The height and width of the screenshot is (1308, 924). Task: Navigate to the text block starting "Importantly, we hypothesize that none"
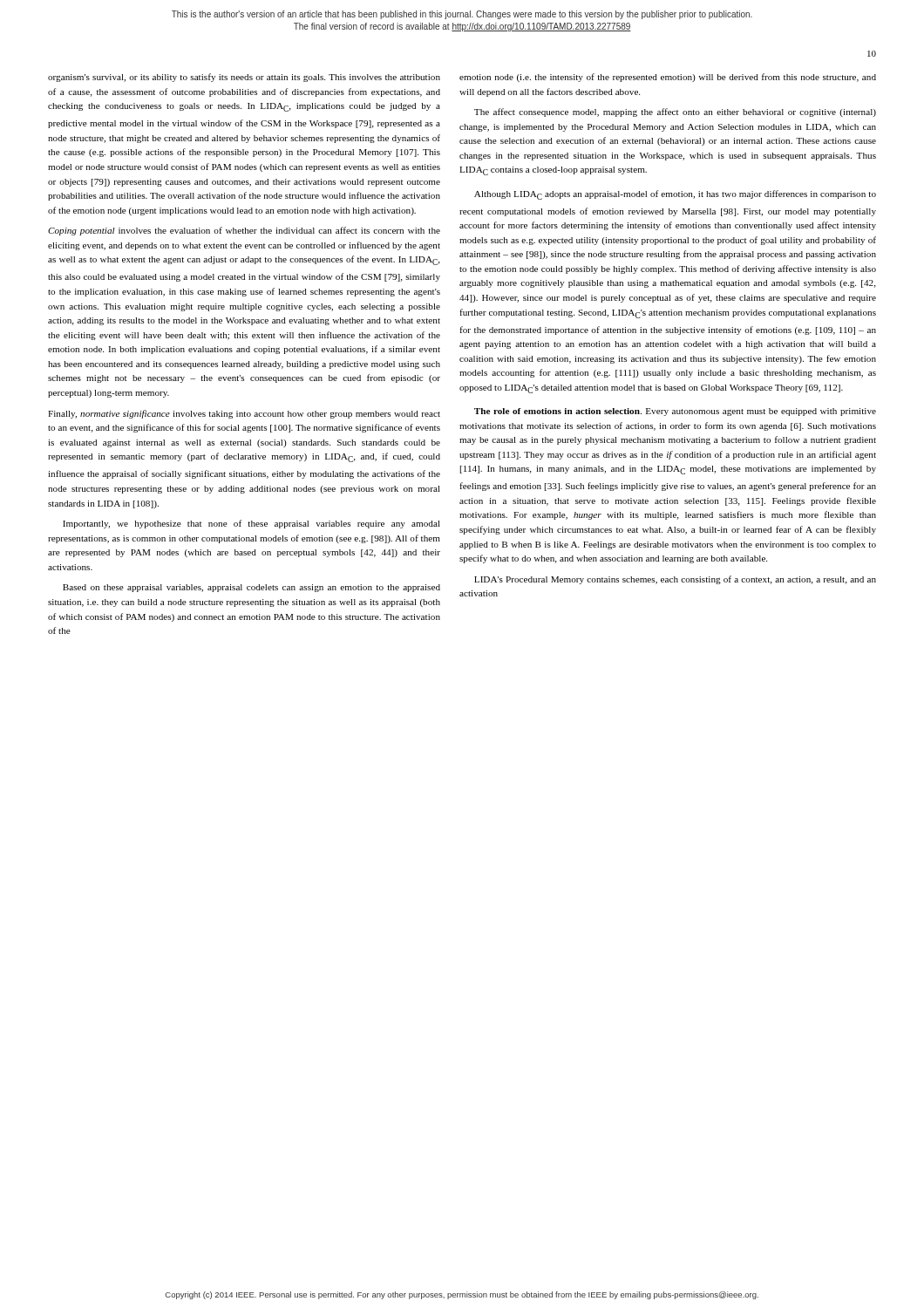[244, 545]
